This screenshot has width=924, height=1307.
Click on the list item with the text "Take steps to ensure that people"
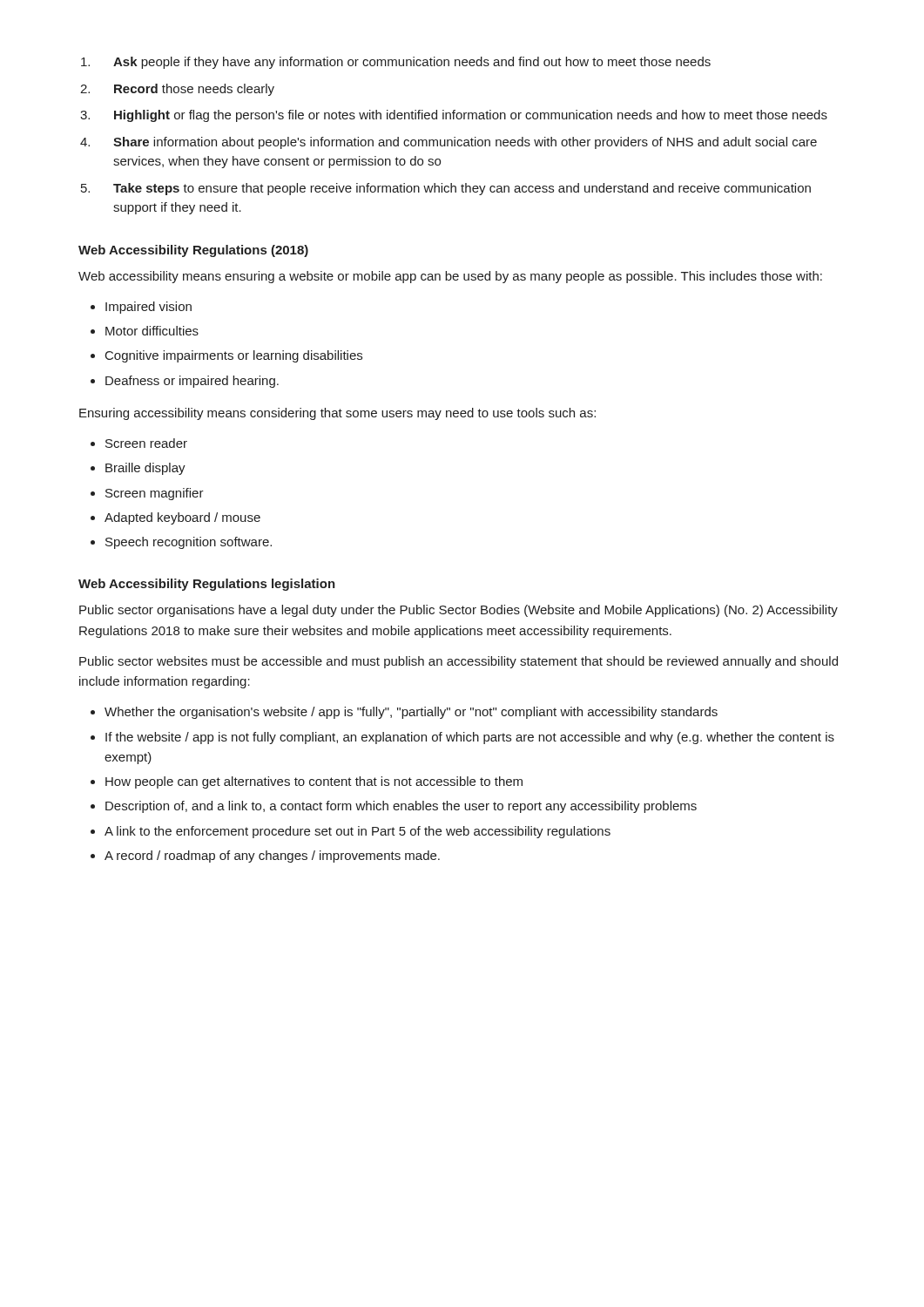(x=462, y=197)
